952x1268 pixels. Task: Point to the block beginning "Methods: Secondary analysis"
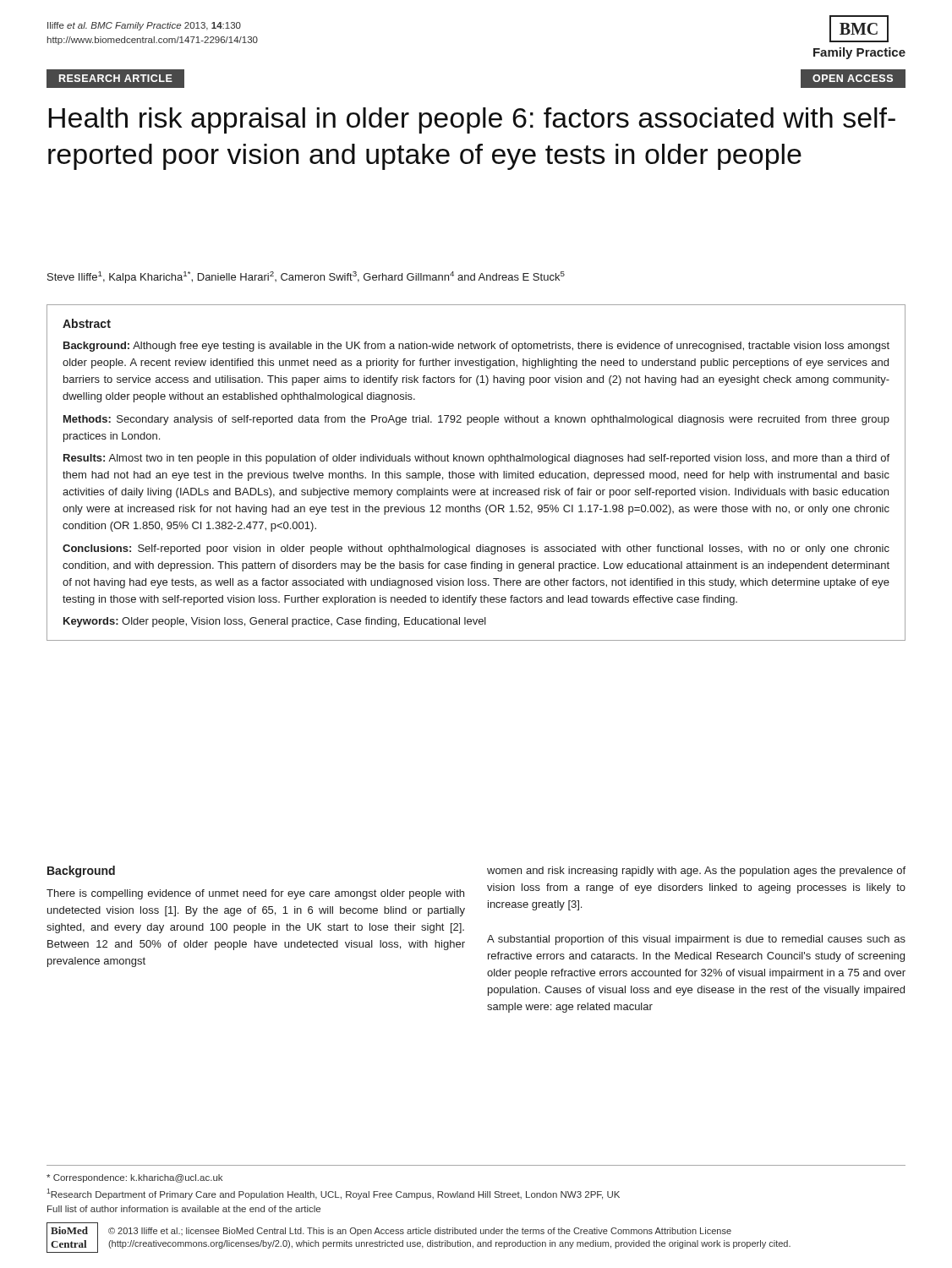pyautogui.click(x=476, y=427)
